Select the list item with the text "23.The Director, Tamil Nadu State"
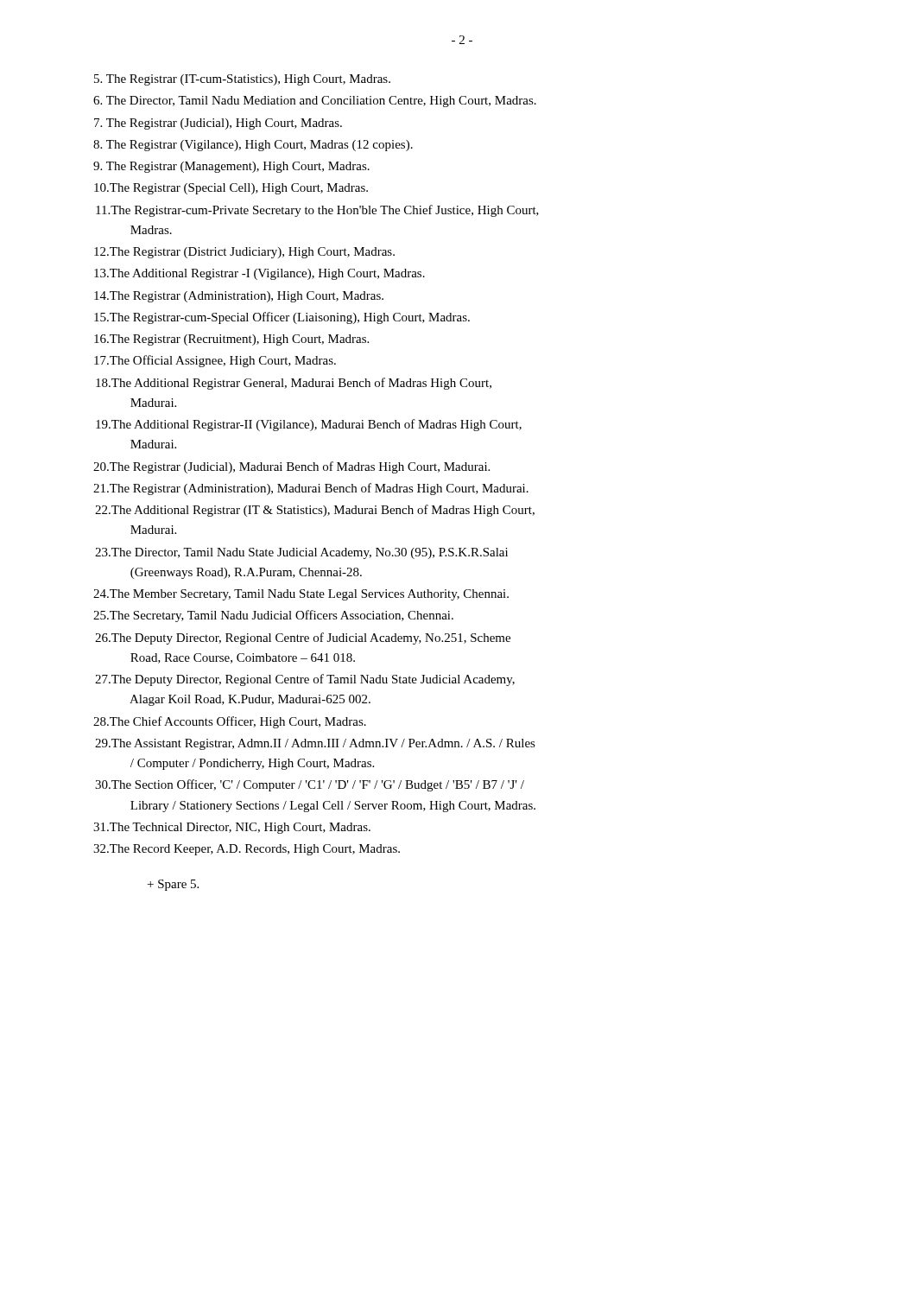924x1296 pixels. click(302, 562)
